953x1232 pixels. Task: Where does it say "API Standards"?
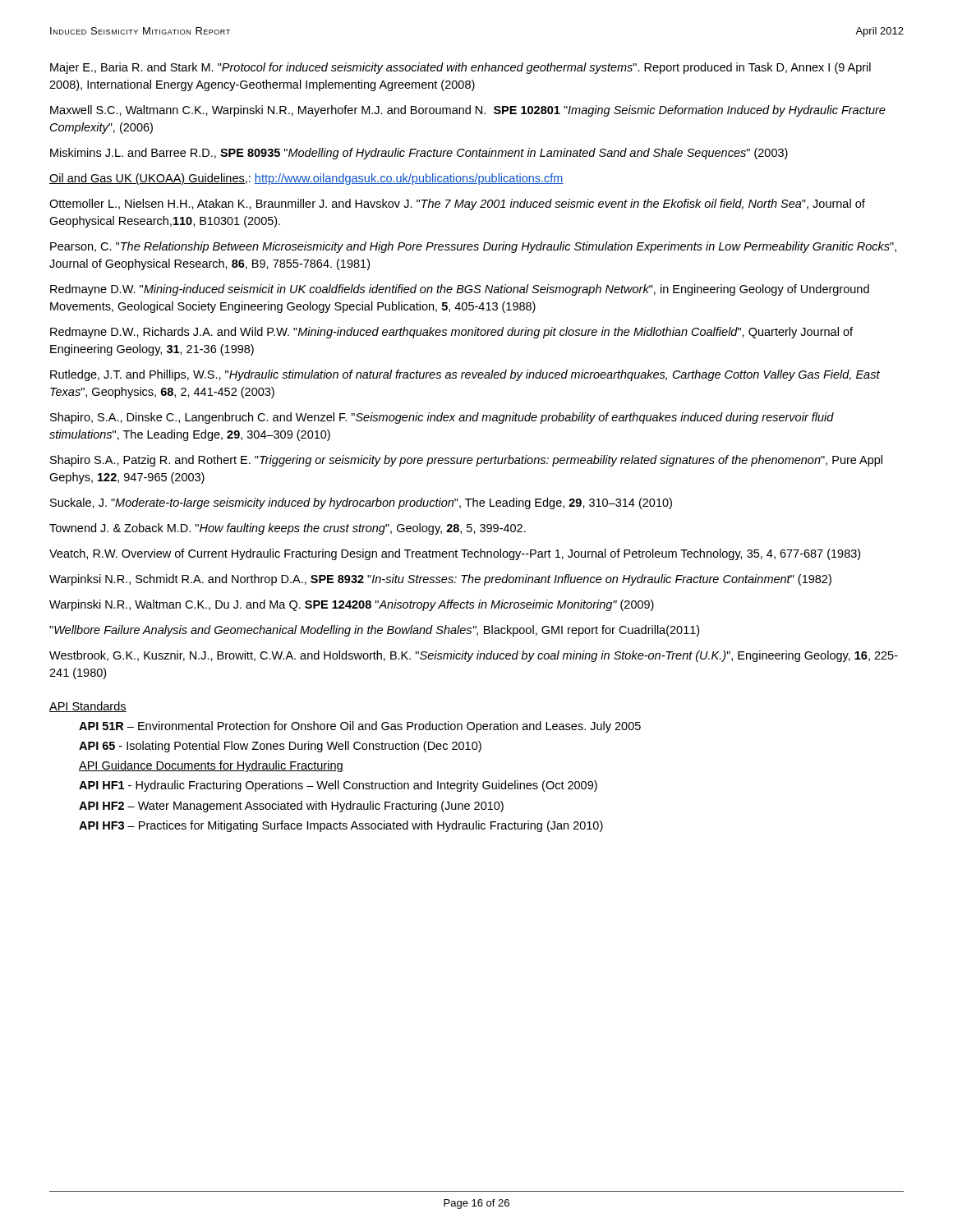pyautogui.click(x=88, y=707)
